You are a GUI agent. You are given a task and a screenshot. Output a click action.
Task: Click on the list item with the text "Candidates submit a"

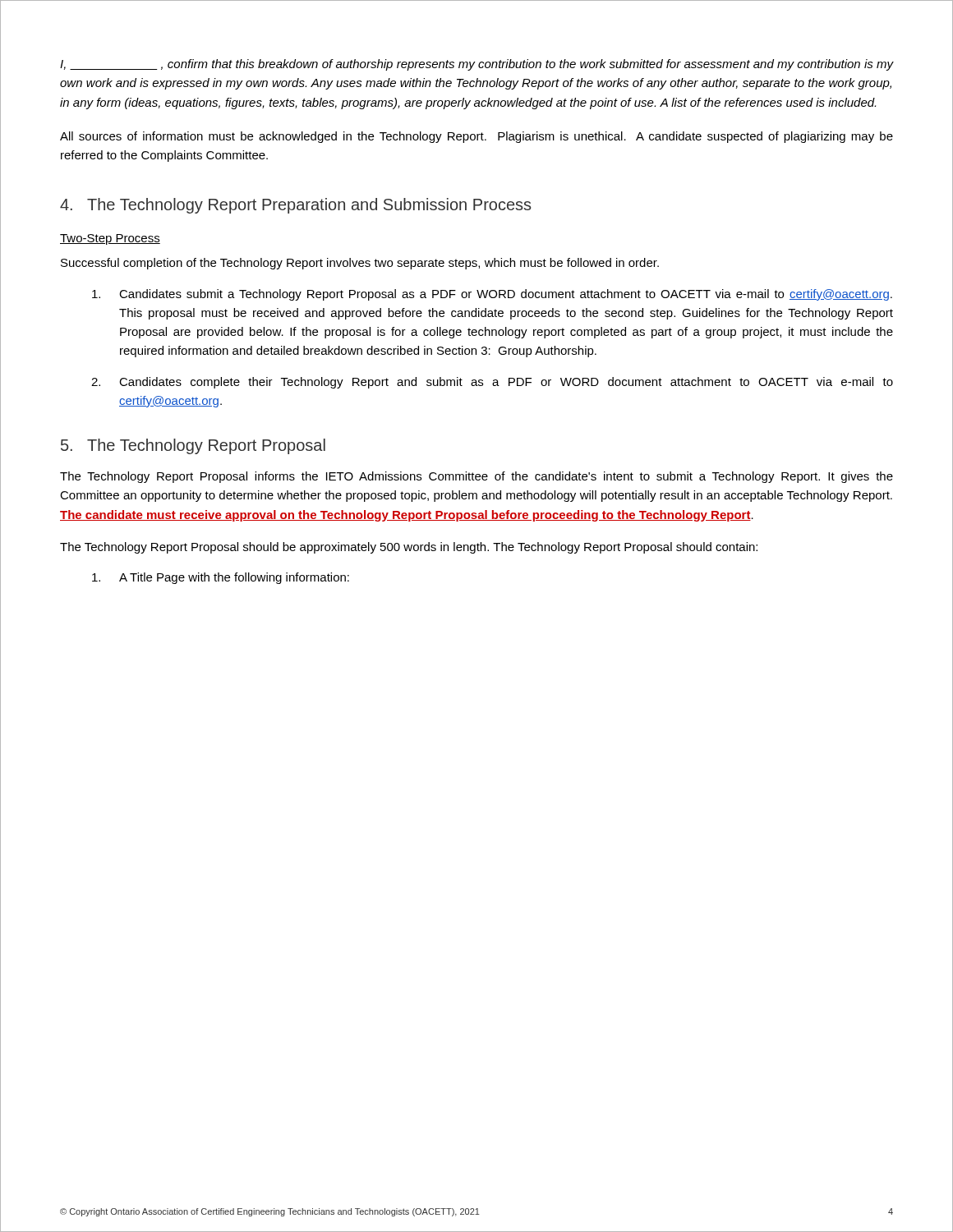[x=476, y=322]
